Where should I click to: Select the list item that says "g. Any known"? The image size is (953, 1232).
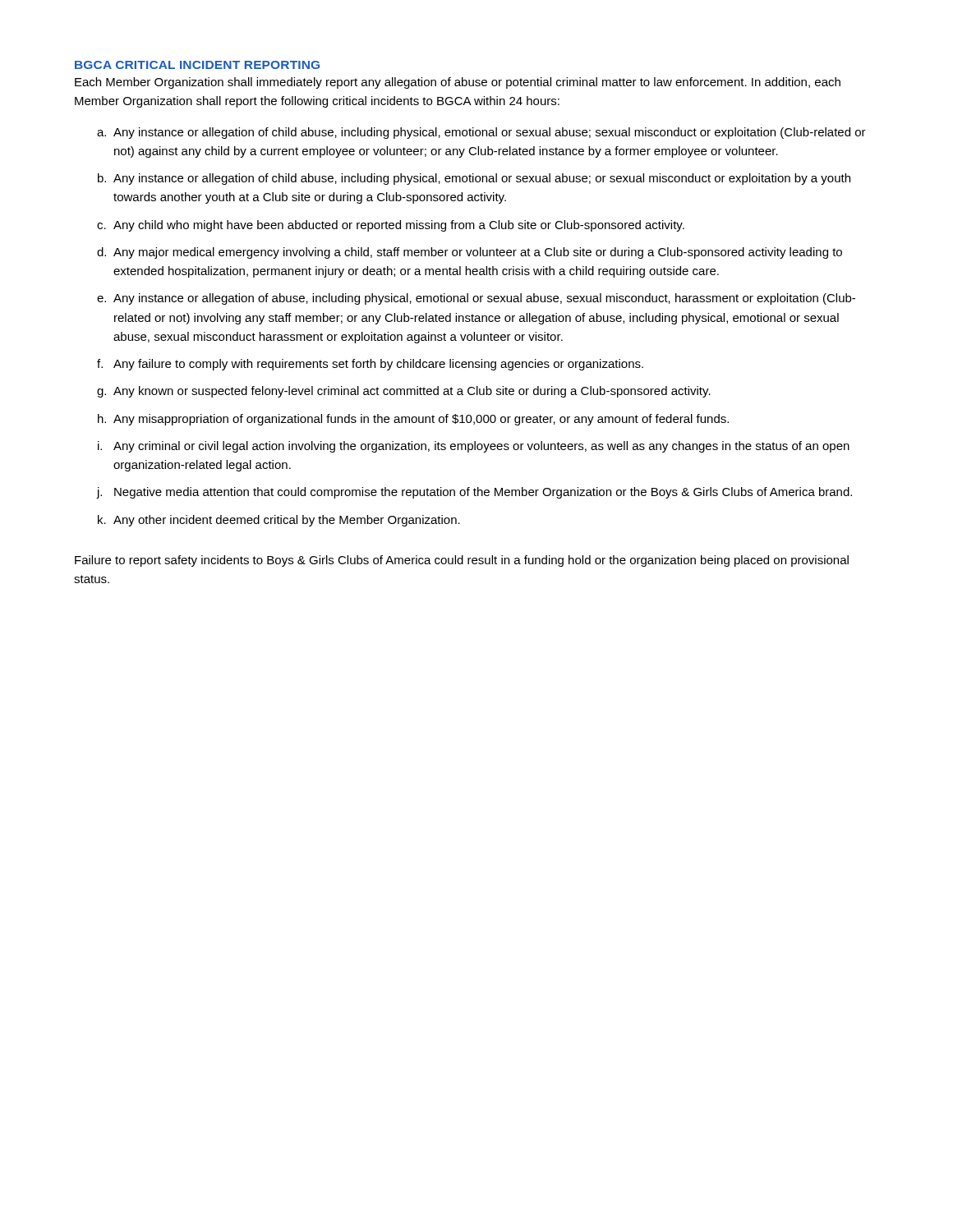[476, 391]
